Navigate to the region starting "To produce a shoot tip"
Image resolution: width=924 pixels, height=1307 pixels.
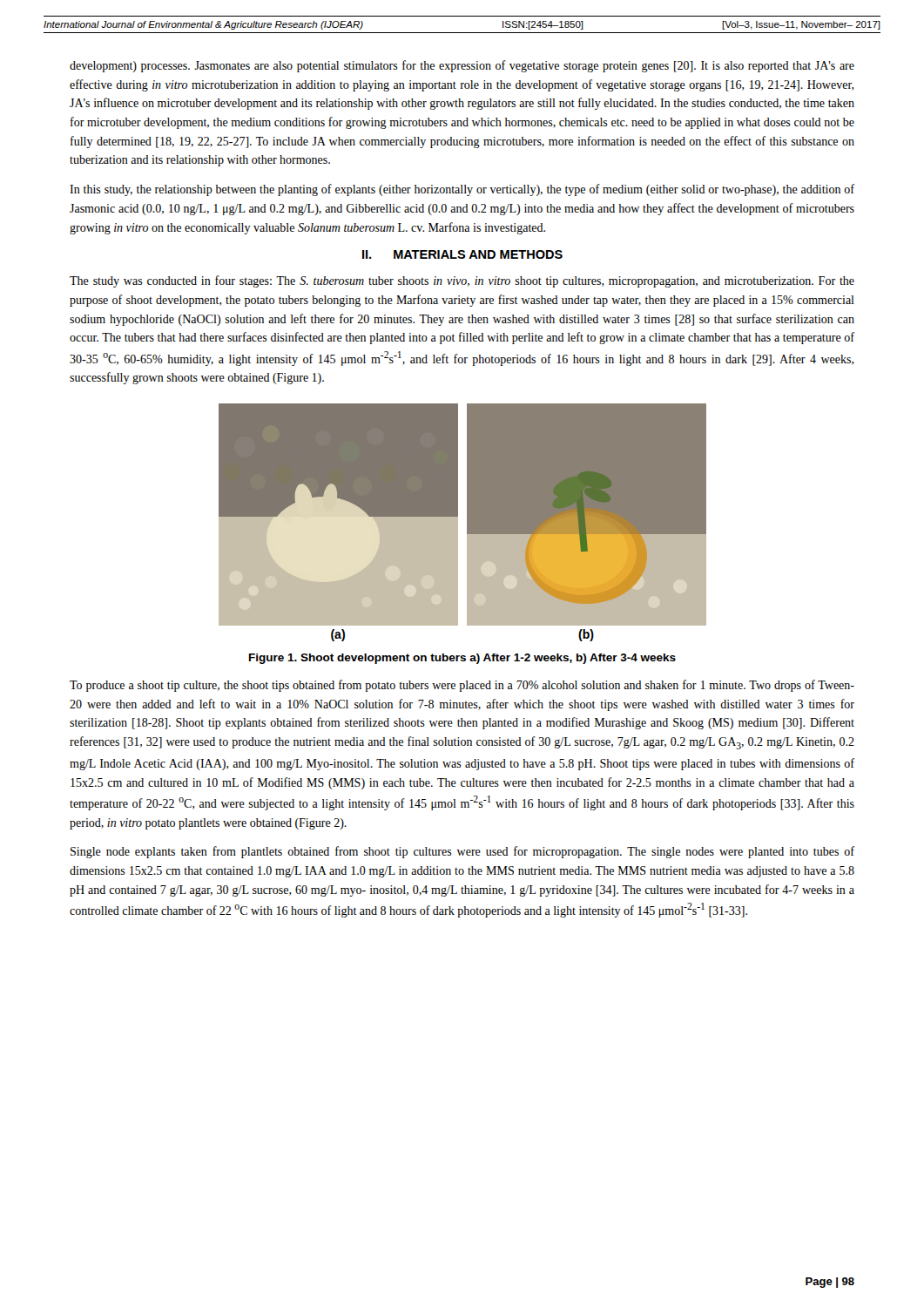[x=462, y=754]
